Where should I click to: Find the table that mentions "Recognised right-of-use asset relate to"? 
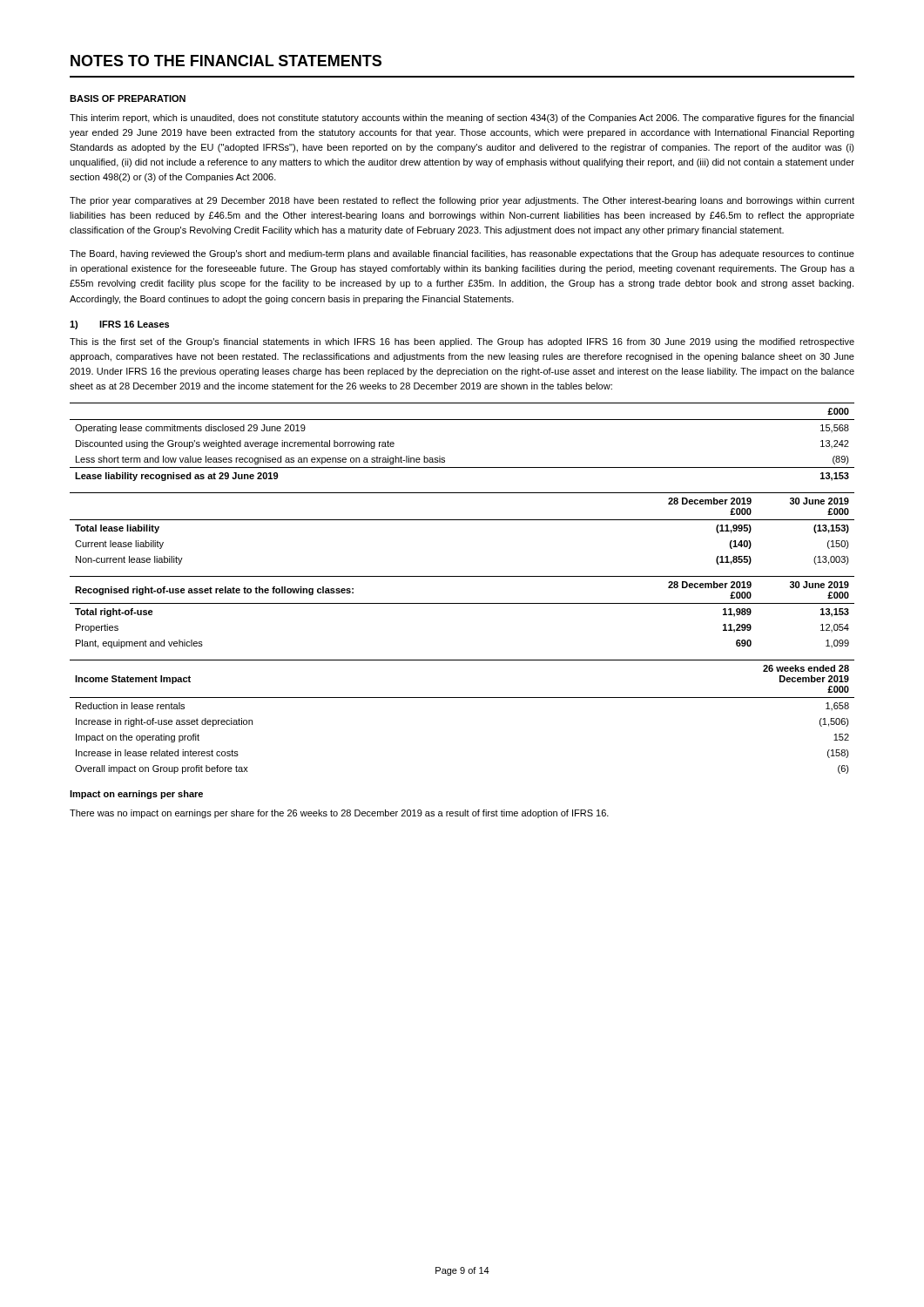tap(462, 613)
